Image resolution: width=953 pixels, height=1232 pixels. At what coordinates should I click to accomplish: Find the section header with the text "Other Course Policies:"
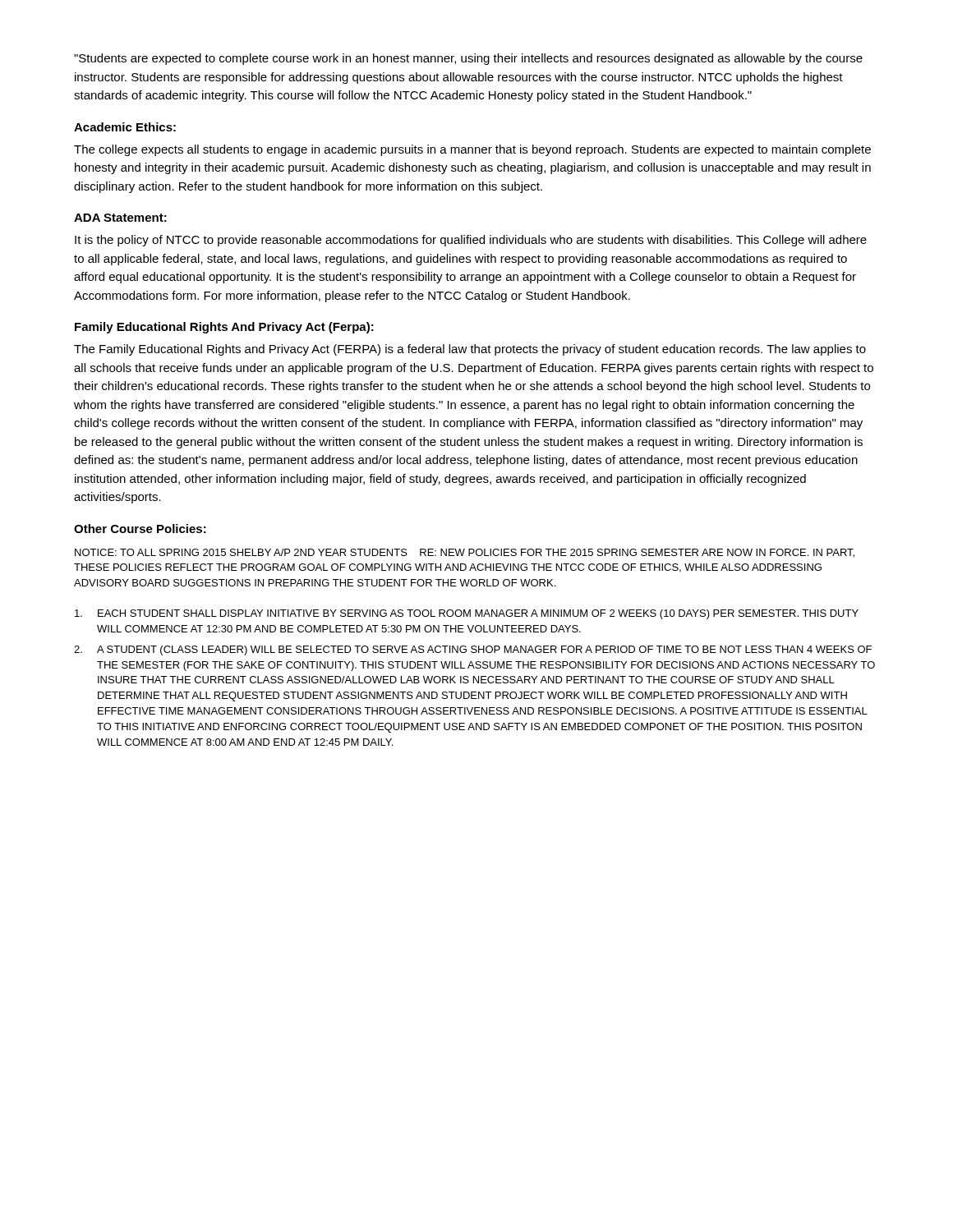point(140,528)
